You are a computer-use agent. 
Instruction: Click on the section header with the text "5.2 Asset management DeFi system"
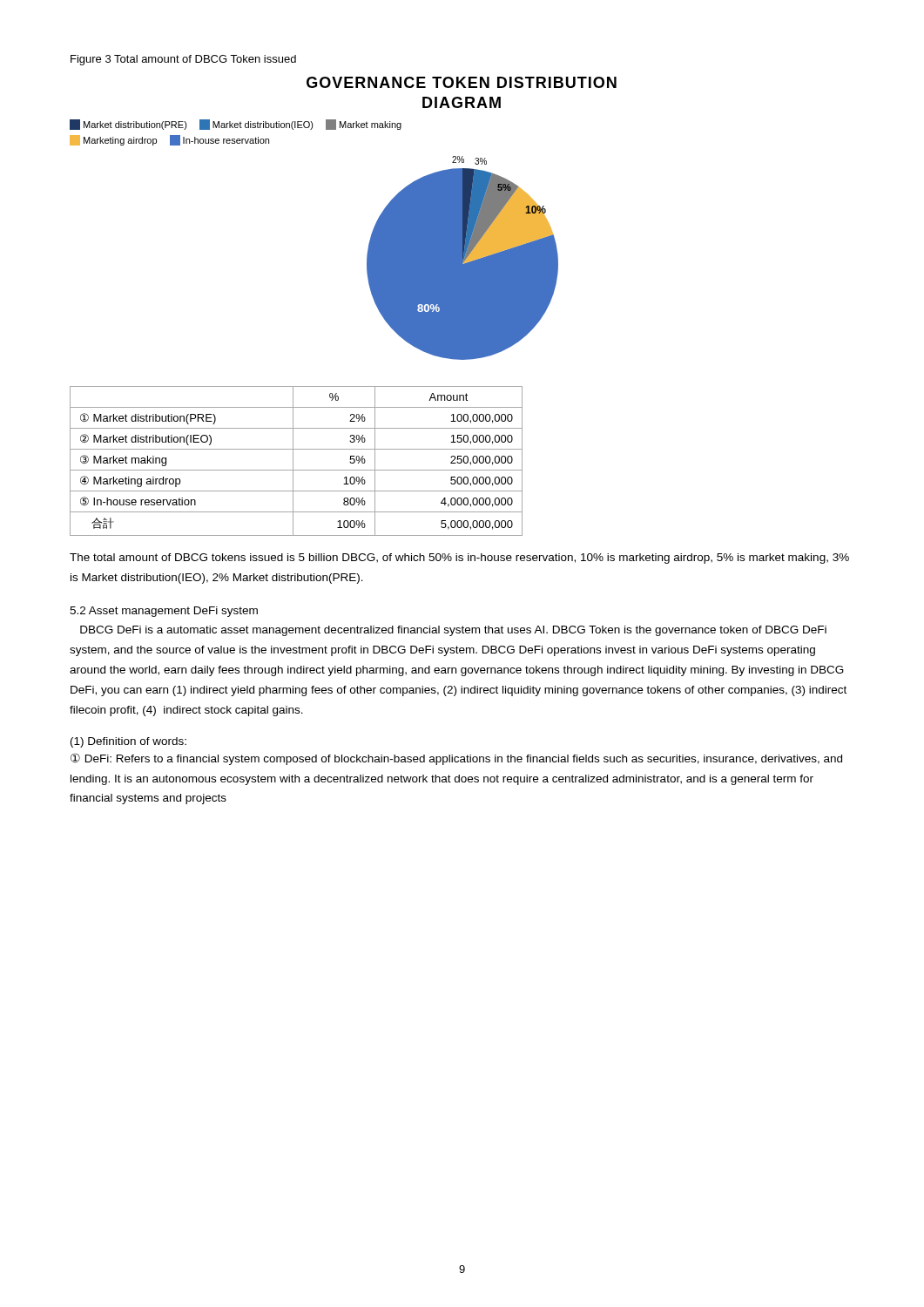pos(164,610)
